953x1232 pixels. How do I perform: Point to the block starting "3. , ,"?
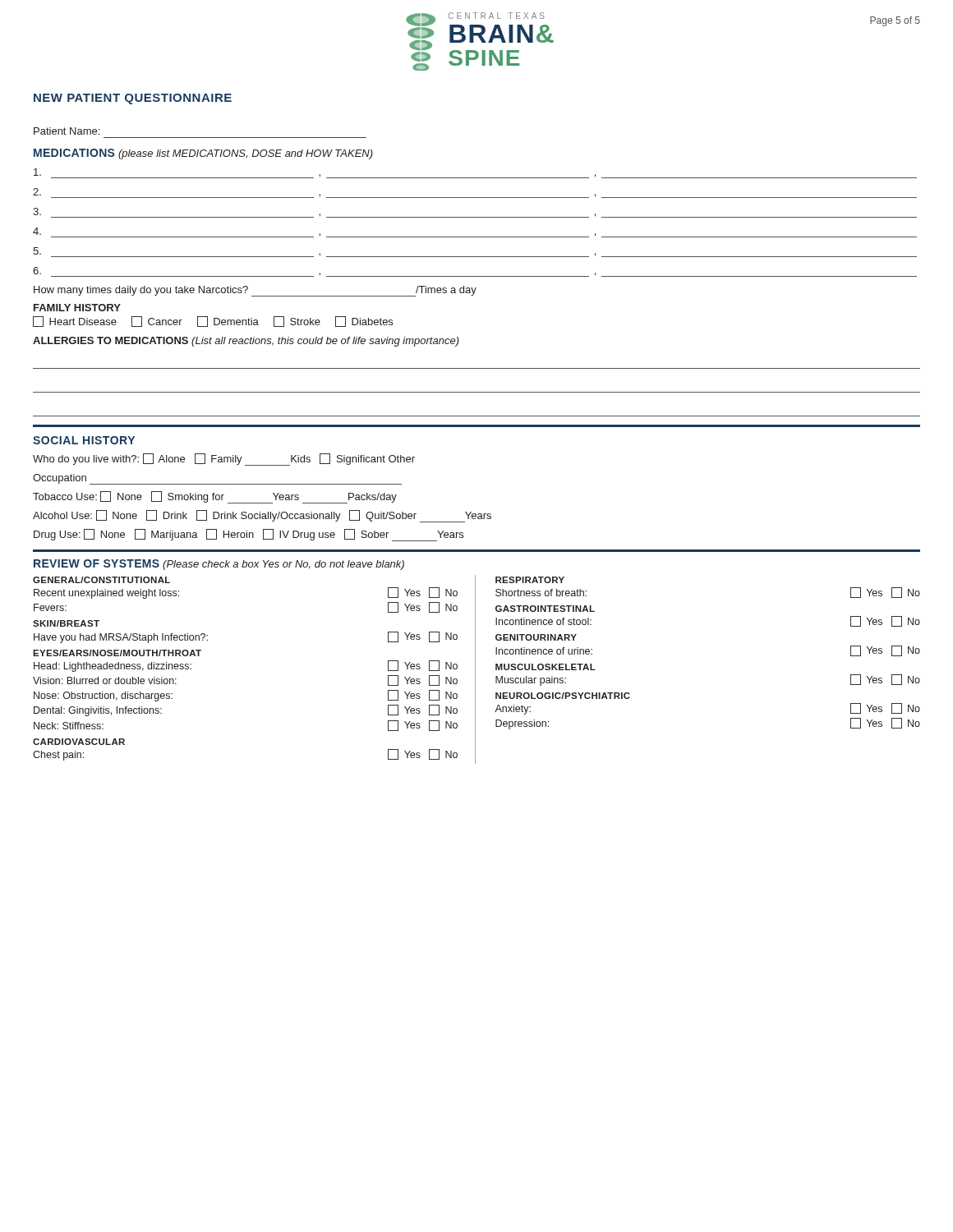click(x=475, y=211)
